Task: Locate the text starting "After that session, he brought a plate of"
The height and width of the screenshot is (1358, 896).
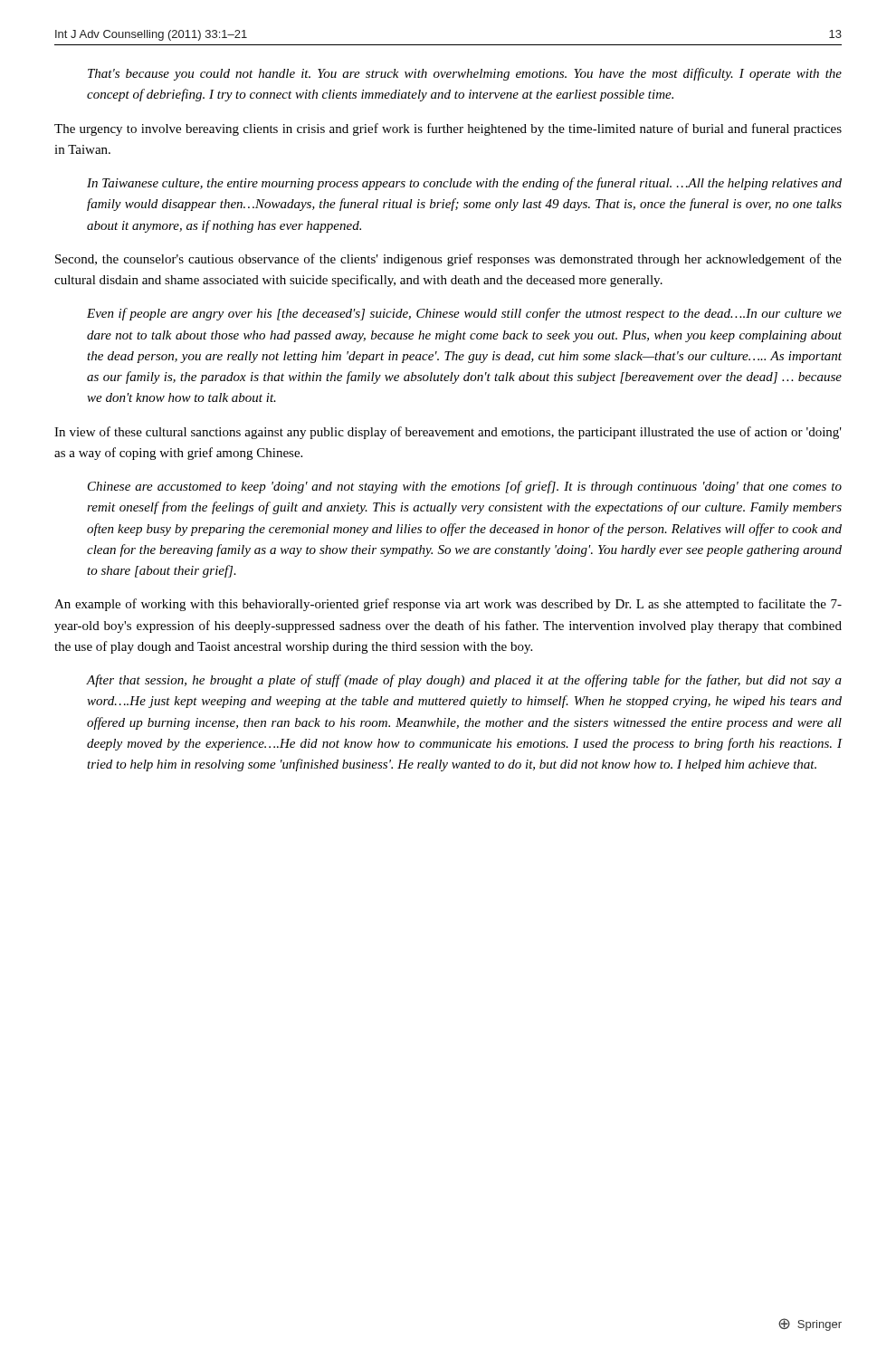Action: tap(464, 722)
